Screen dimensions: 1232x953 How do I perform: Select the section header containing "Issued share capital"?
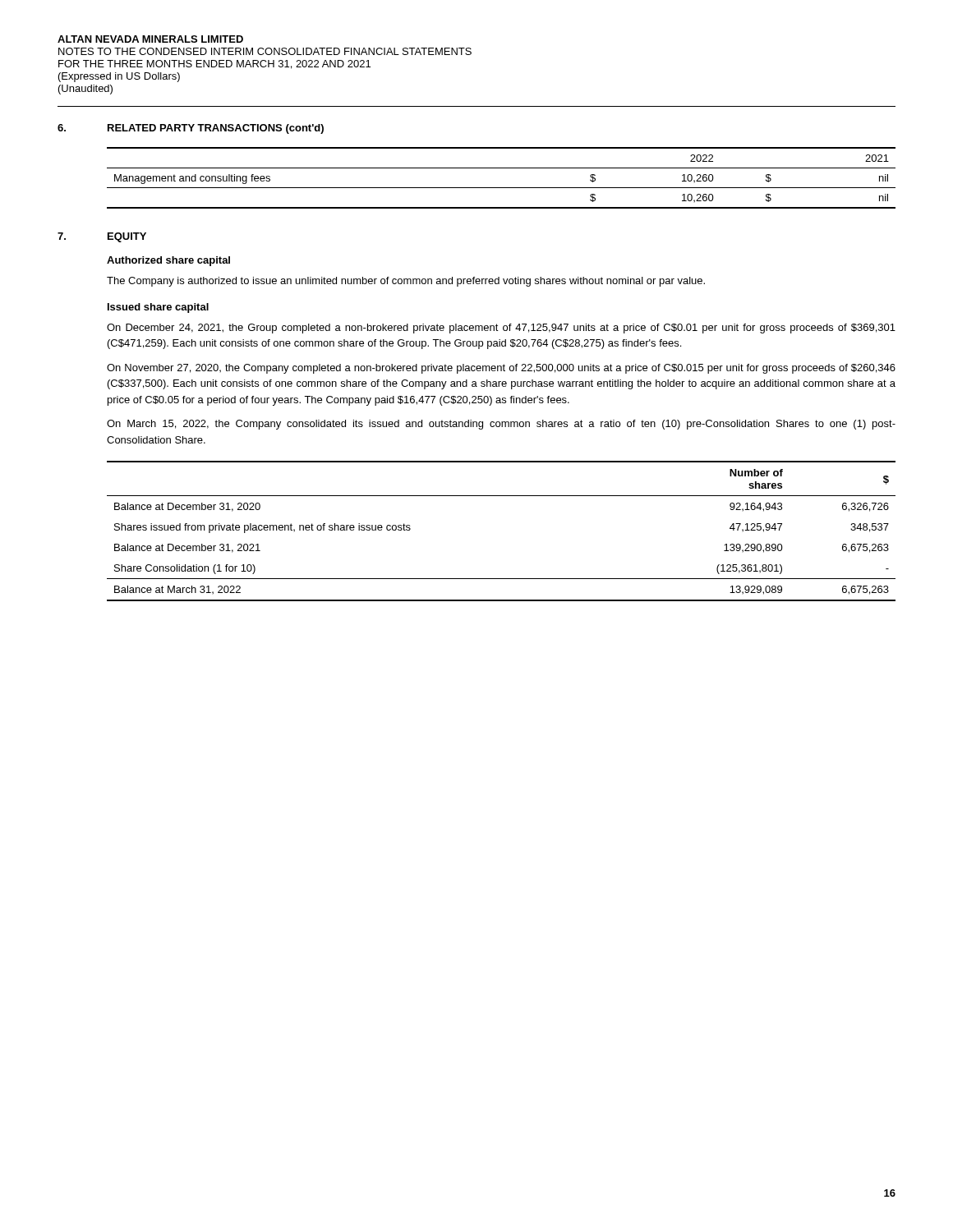[x=158, y=306]
